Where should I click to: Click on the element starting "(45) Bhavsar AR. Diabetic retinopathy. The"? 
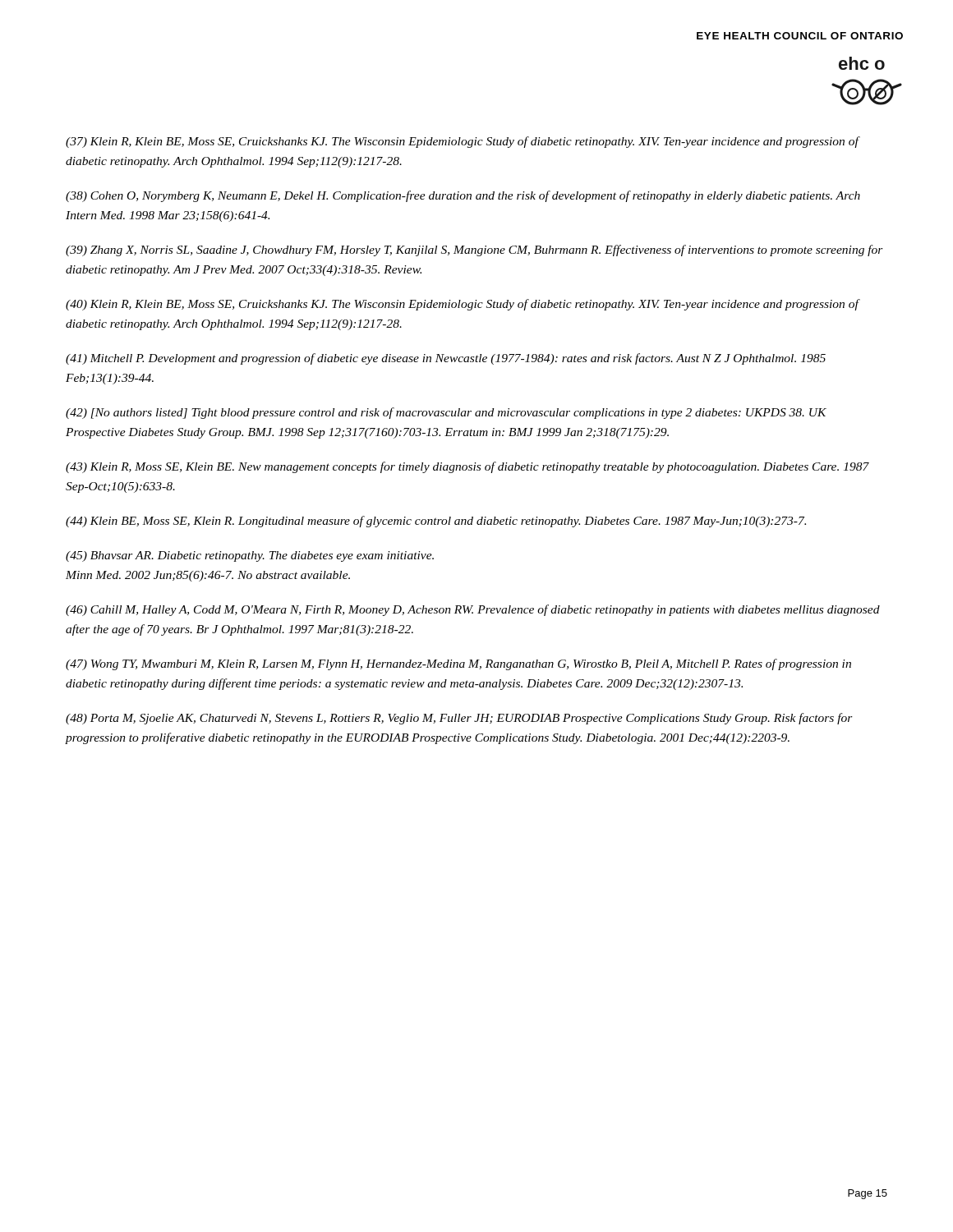(250, 565)
